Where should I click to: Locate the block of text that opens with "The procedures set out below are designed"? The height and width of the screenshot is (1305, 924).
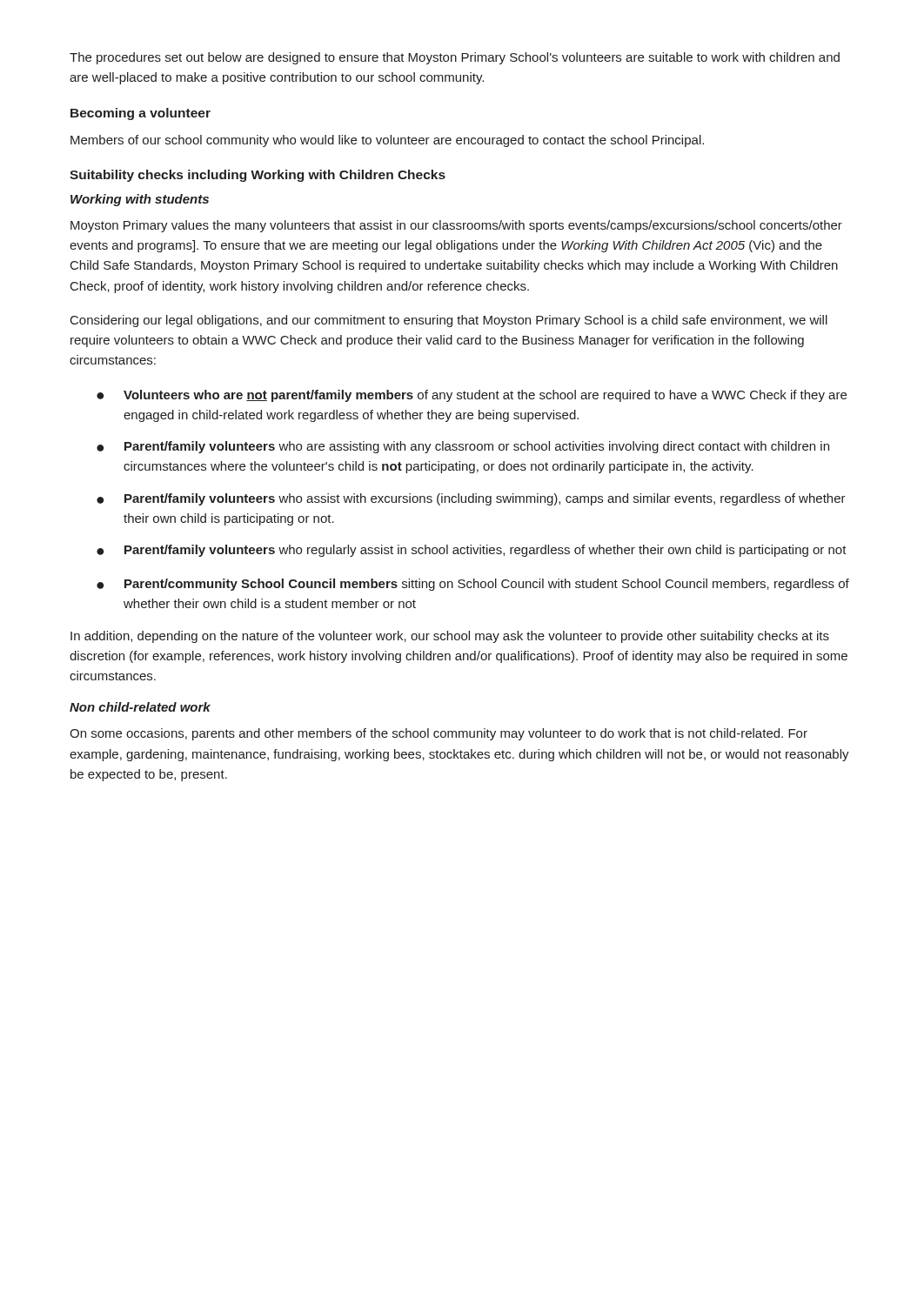(x=455, y=67)
